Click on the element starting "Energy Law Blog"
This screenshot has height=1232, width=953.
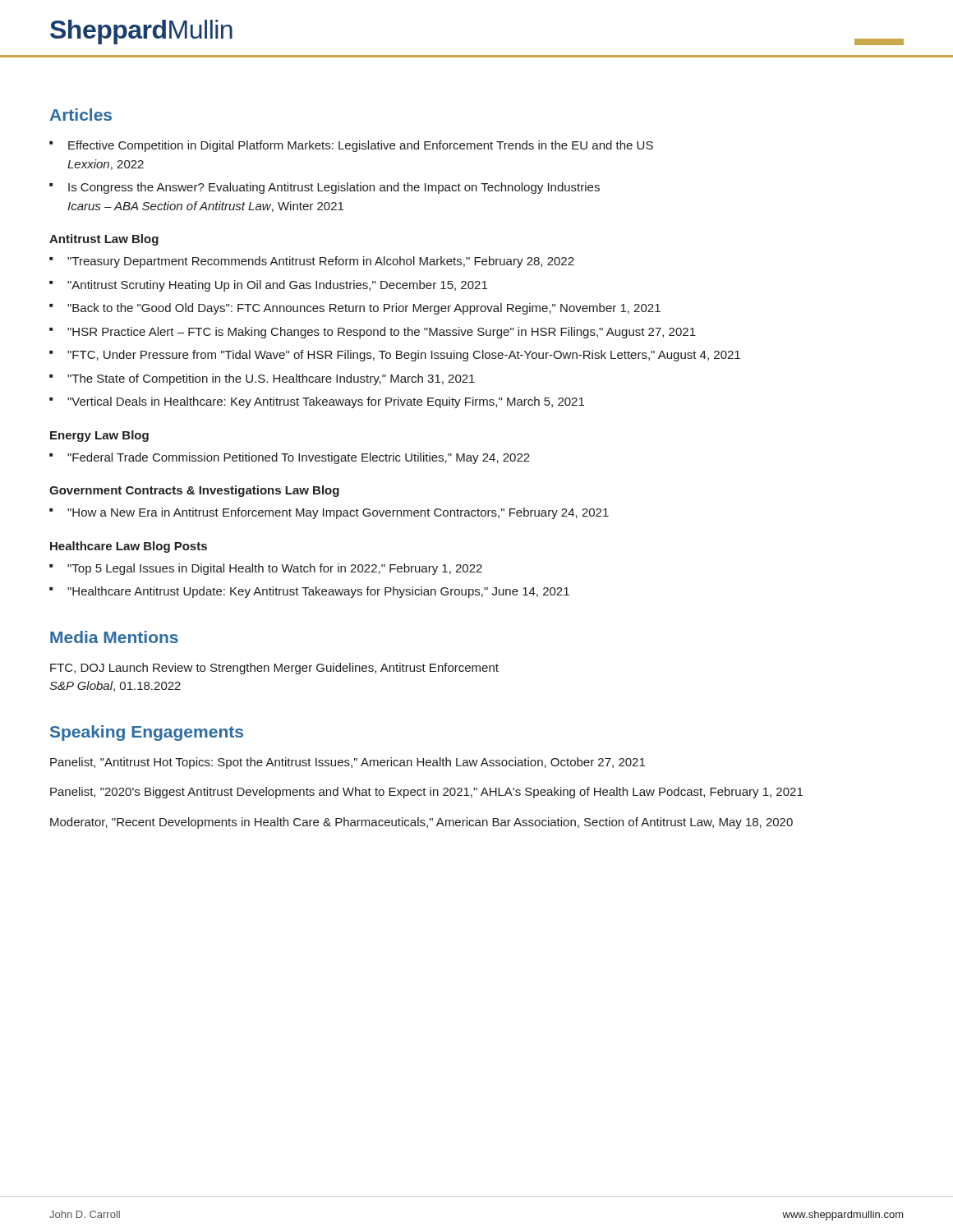[99, 434]
